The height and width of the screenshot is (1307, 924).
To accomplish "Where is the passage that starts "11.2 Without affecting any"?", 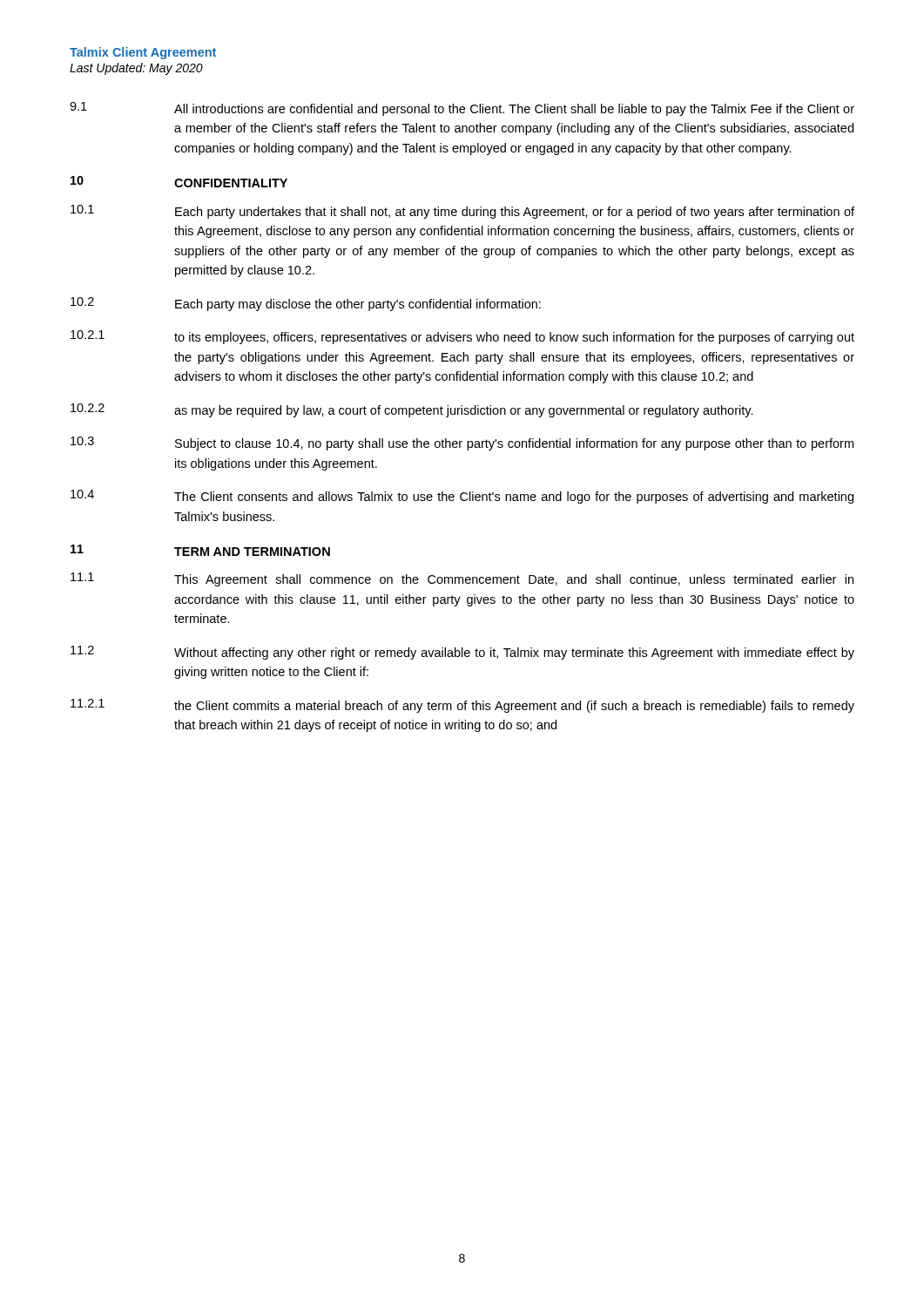I will click(462, 663).
